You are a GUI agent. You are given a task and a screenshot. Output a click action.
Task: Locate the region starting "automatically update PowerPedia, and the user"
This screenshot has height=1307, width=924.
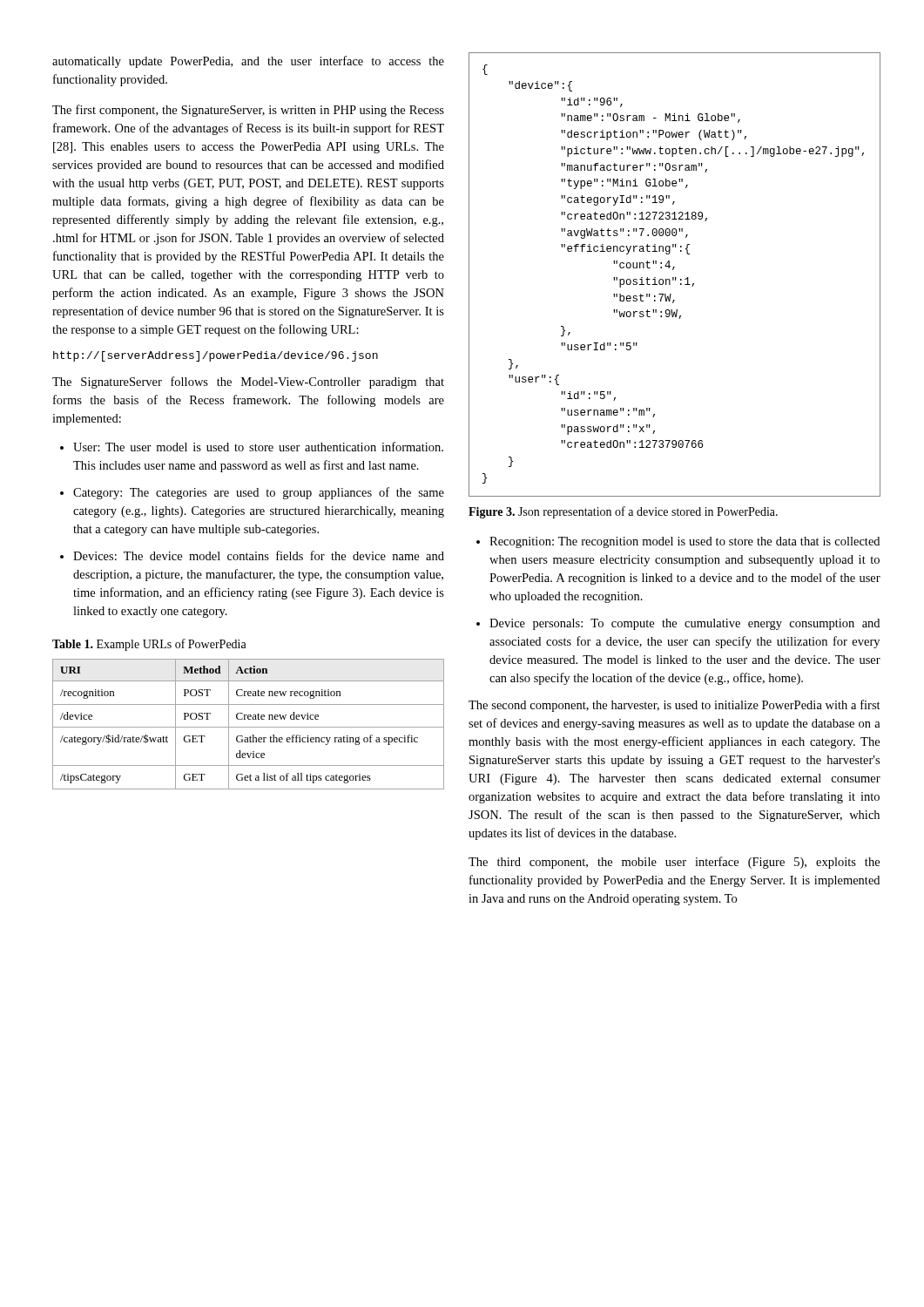tap(248, 71)
